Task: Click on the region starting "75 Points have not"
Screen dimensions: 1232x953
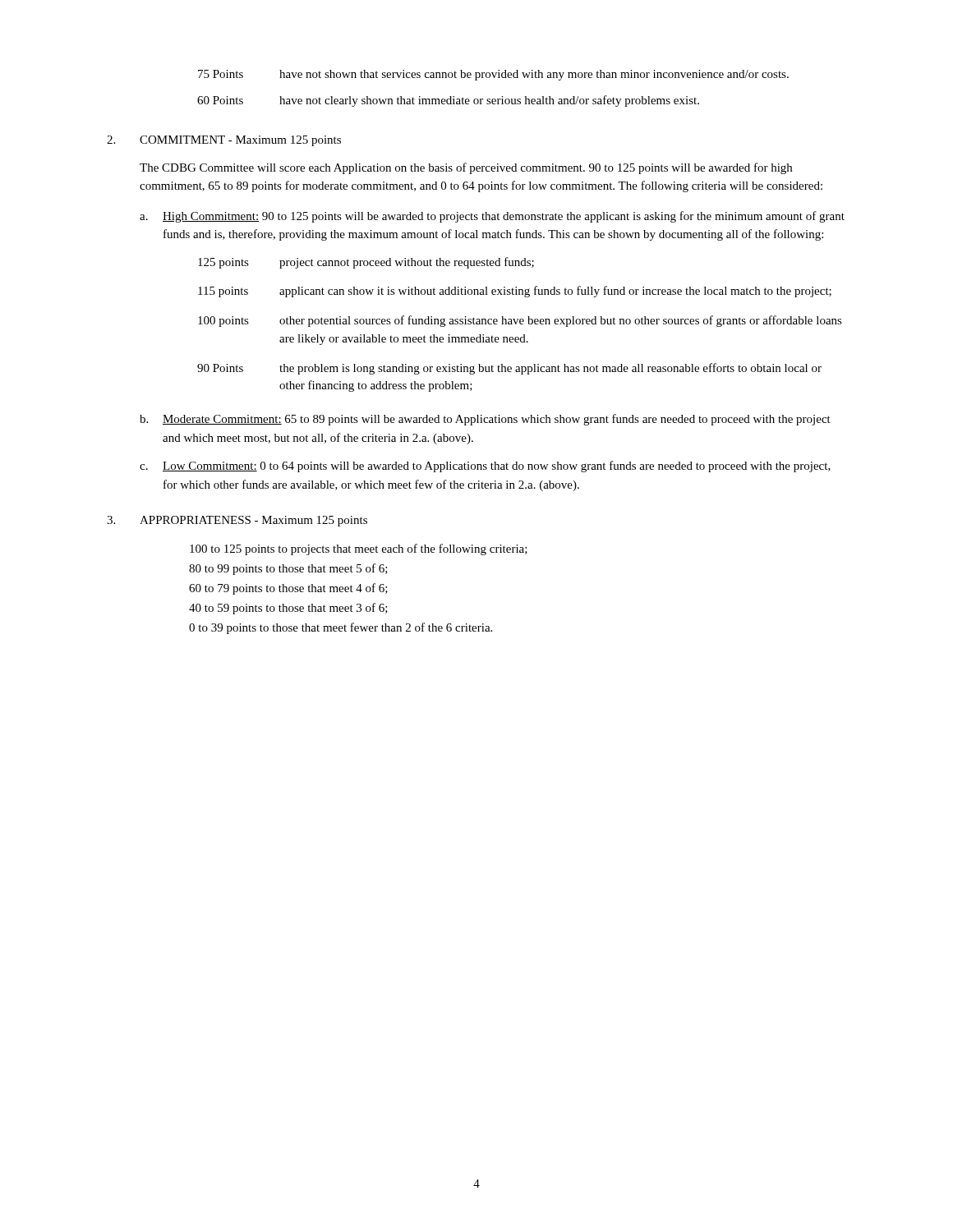Action: point(522,75)
